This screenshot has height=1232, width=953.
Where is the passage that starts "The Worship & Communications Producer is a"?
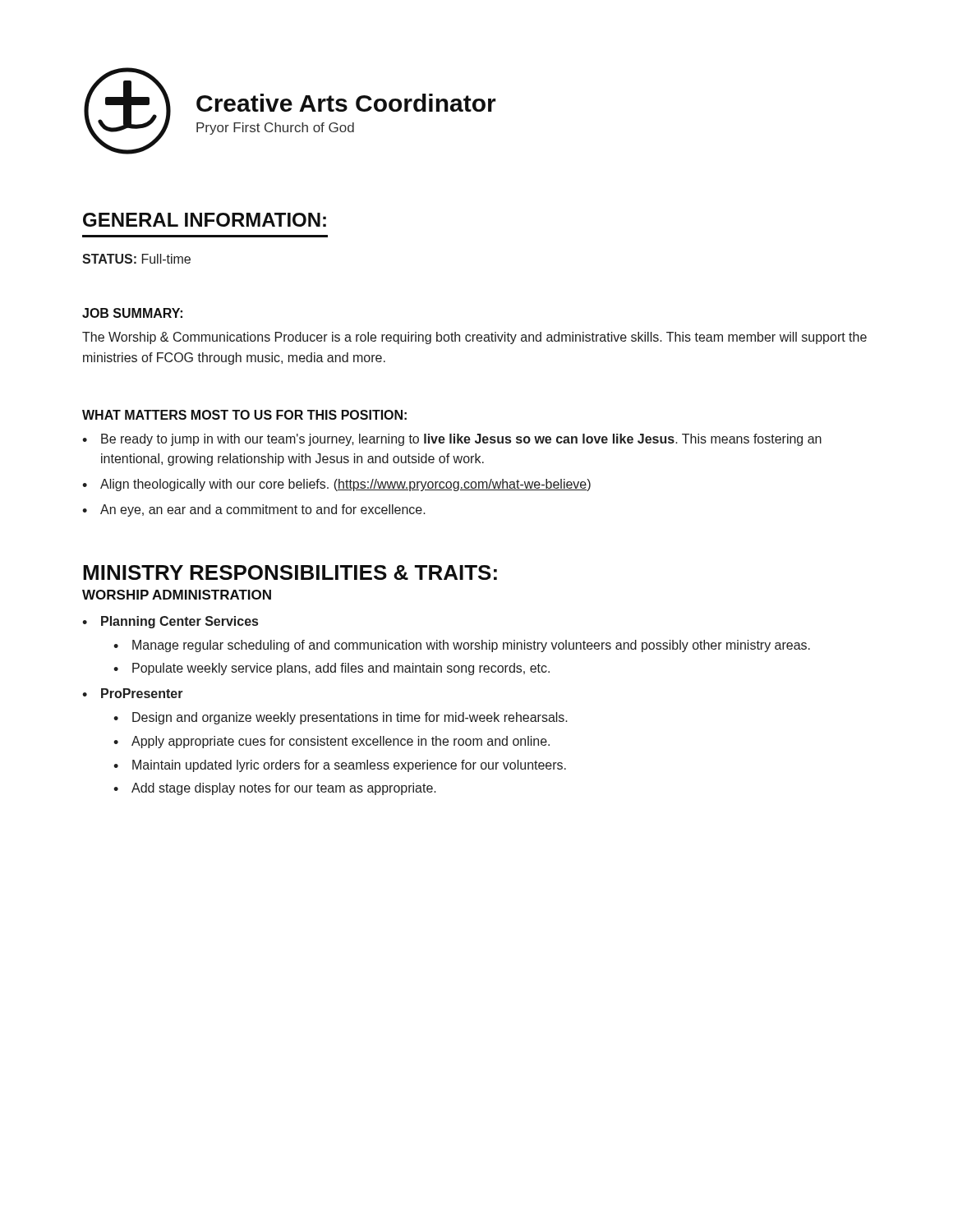pyautogui.click(x=475, y=347)
